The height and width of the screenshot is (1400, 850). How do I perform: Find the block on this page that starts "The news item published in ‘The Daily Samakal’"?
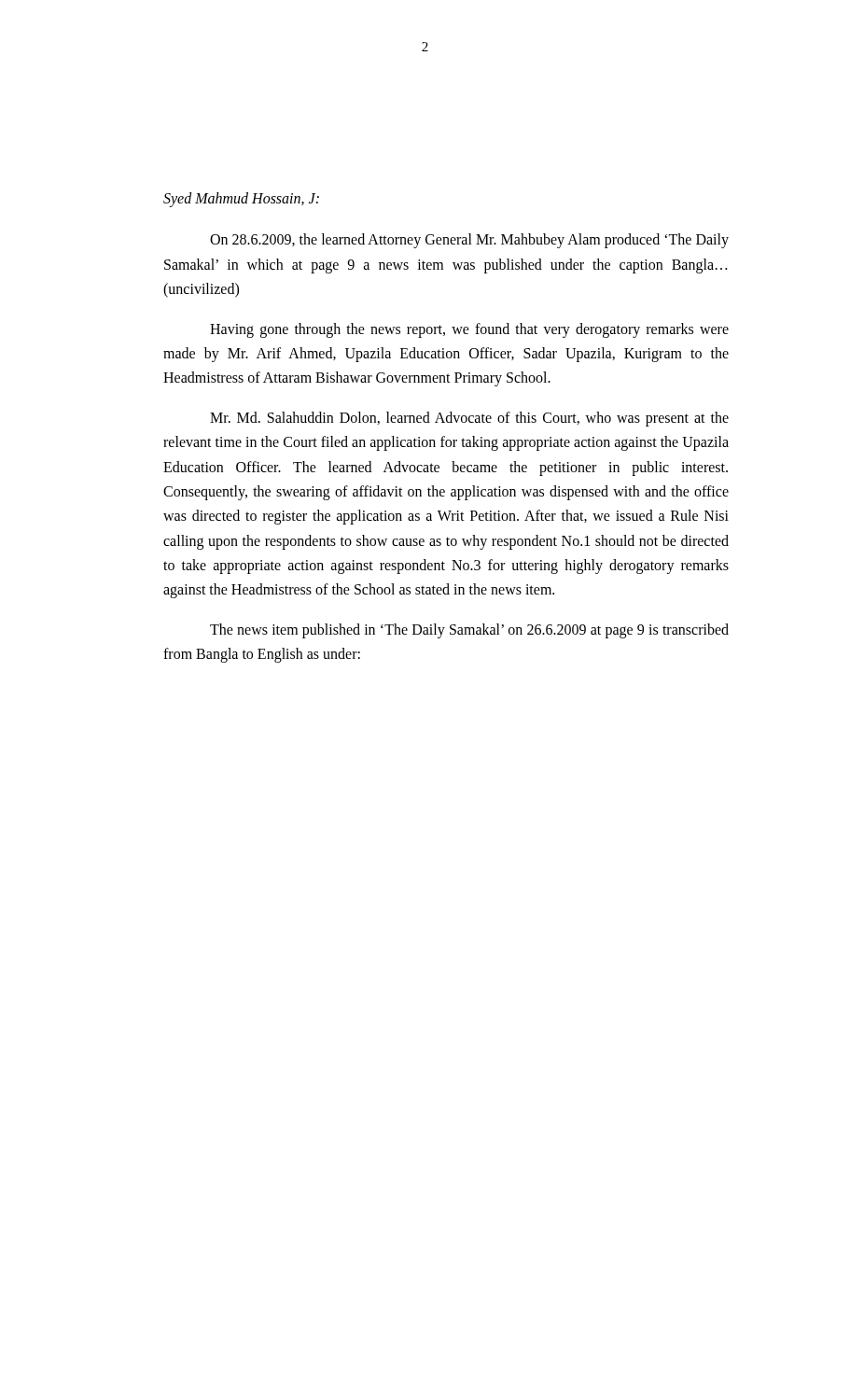[446, 642]
